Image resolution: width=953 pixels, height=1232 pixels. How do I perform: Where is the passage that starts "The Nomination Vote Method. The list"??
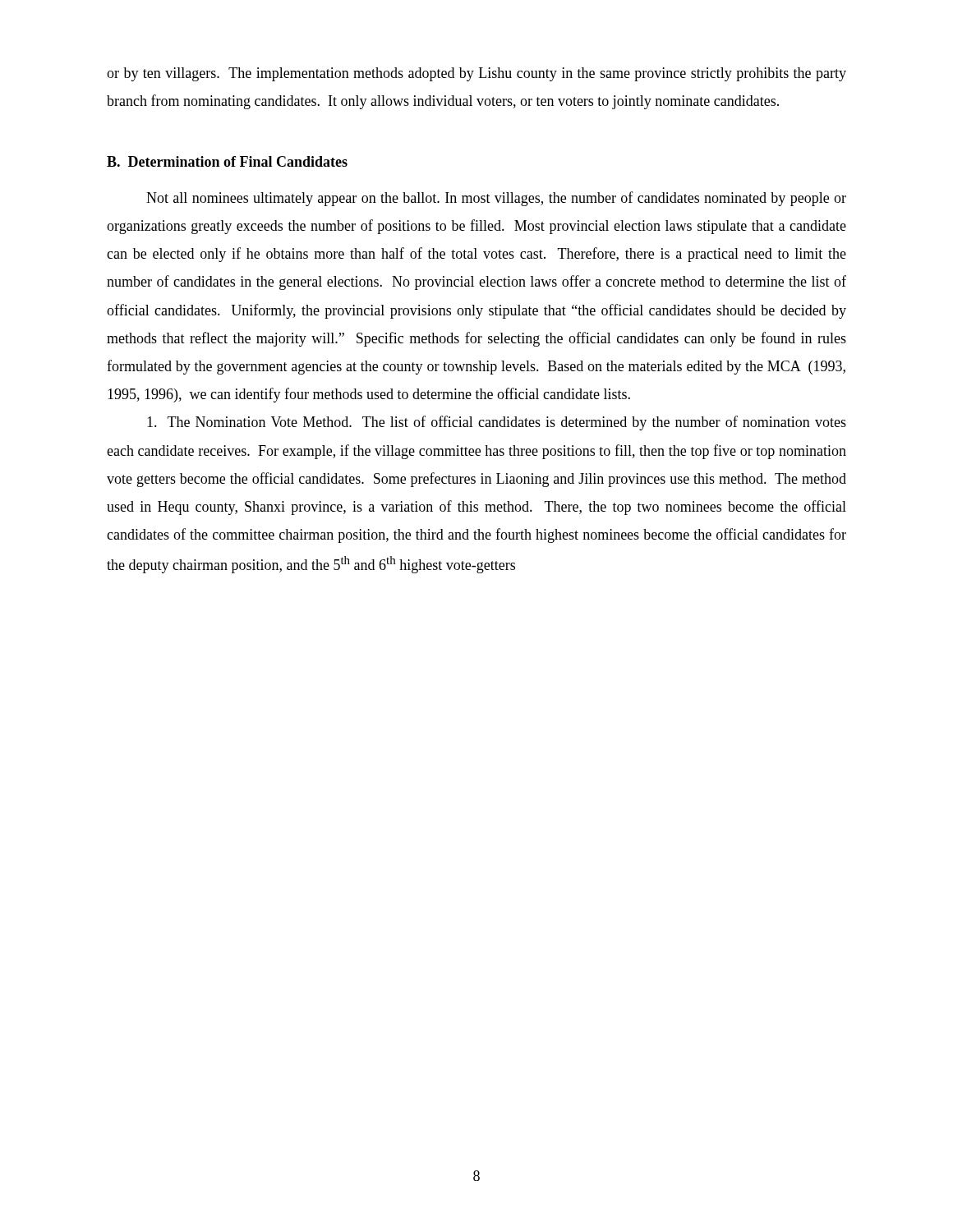(x=476, y=494)
